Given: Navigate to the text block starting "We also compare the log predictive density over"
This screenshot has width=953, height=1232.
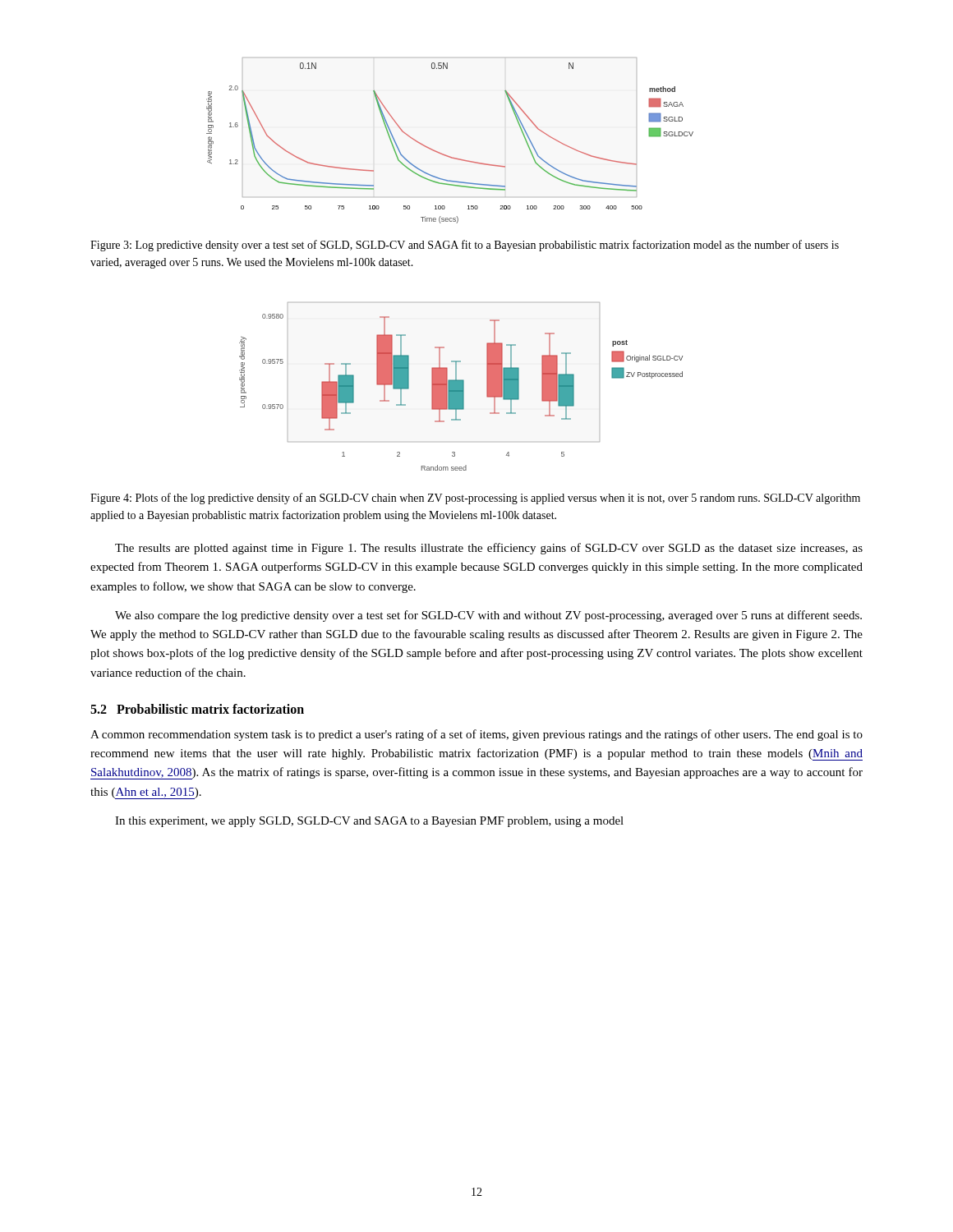Looking at the screenshot, I should (476, 644).
